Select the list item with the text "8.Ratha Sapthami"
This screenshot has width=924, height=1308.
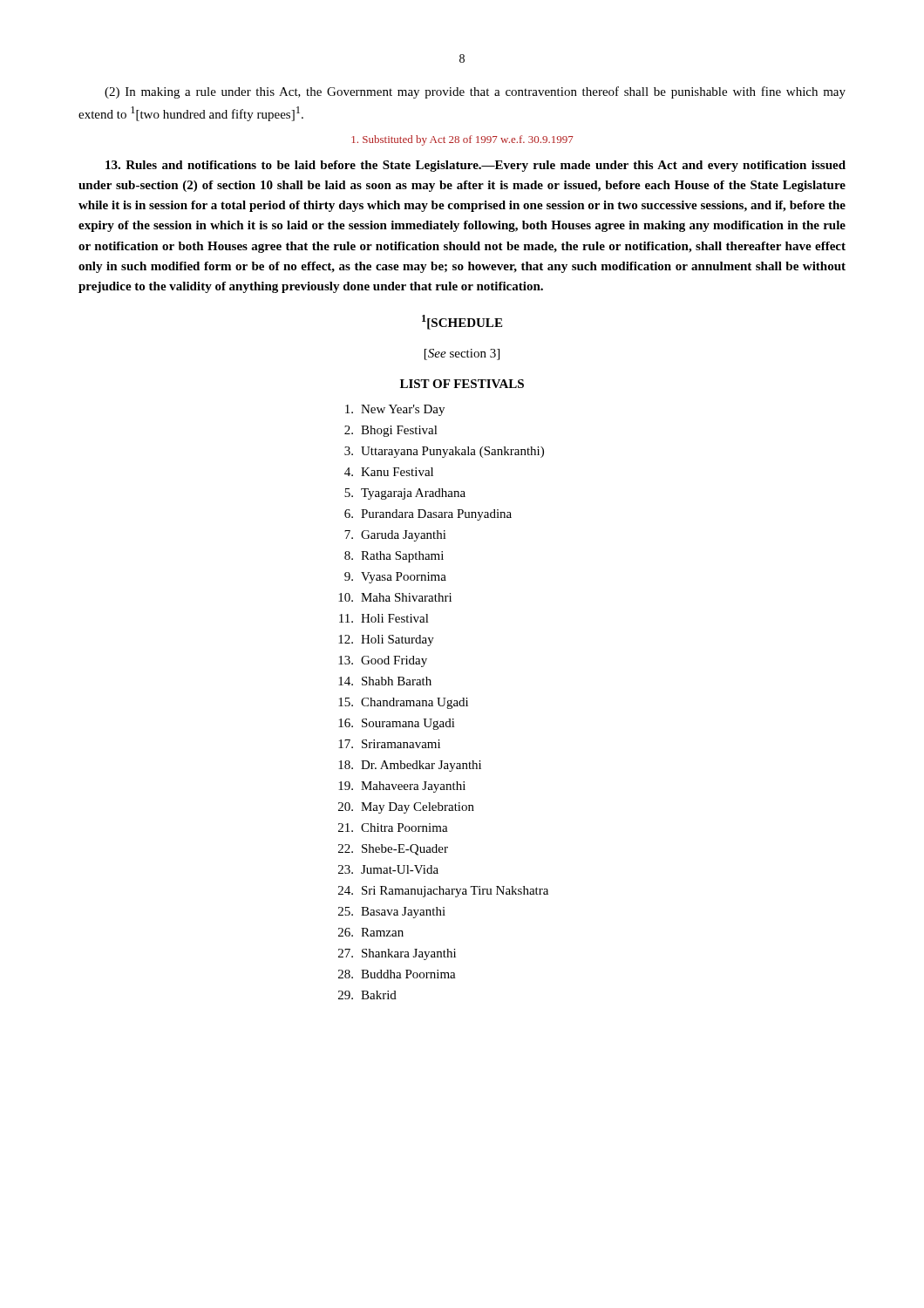pyautogui.click(x=394, y=557)
